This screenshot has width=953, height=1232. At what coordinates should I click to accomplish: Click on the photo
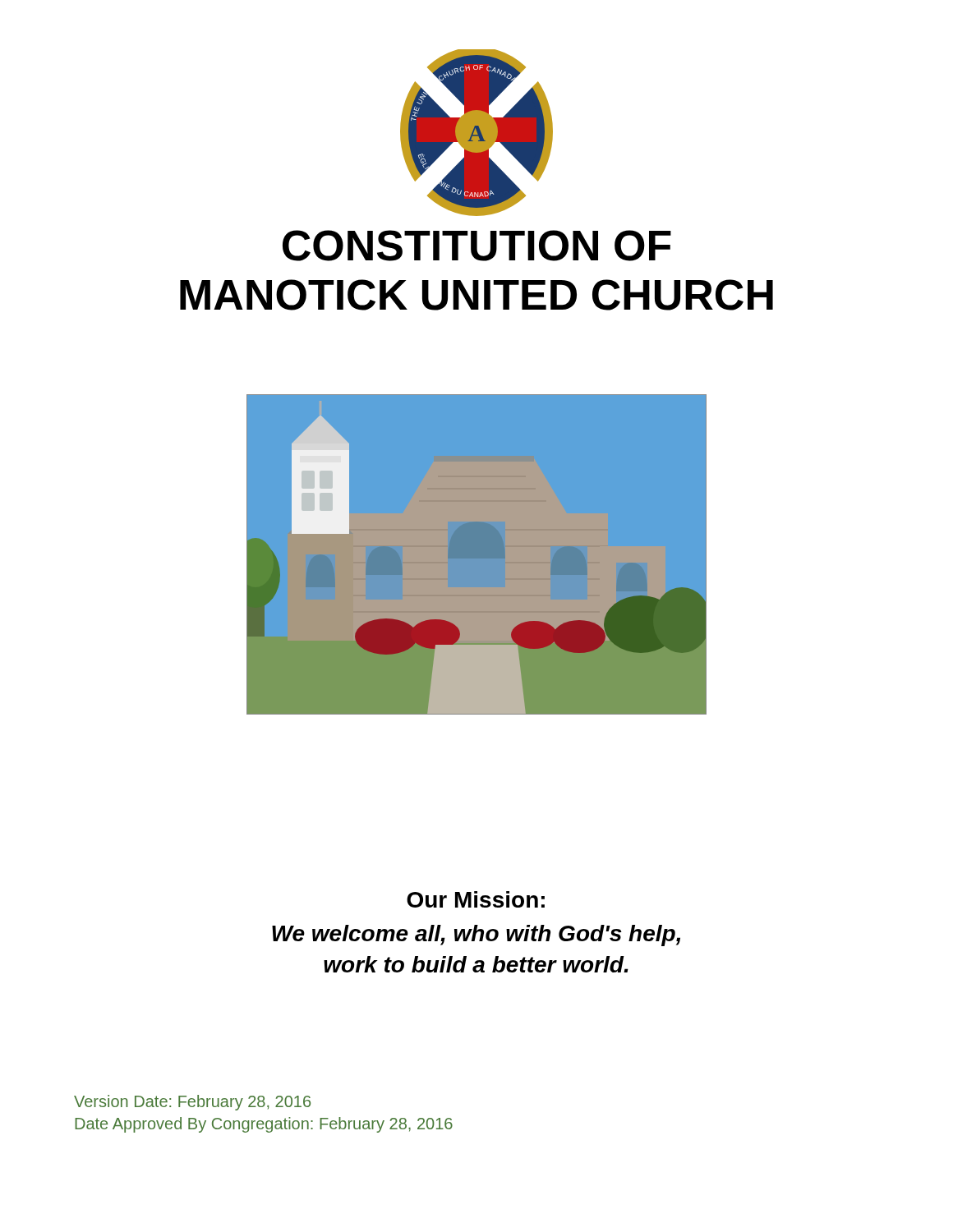click(476, 554)
